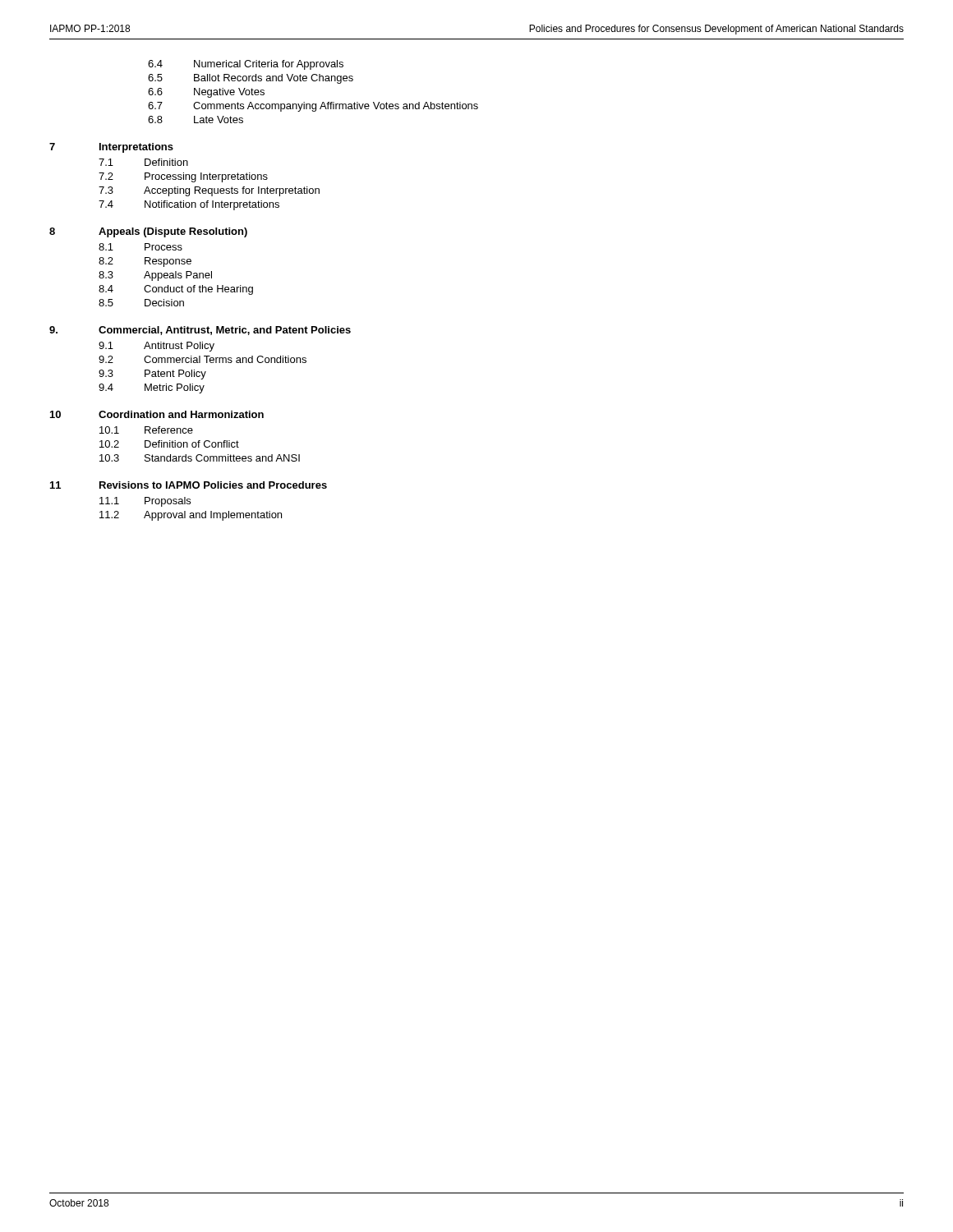Find the text block starting "9.2 Commercial Terms and Conditions"

[203, 359]
